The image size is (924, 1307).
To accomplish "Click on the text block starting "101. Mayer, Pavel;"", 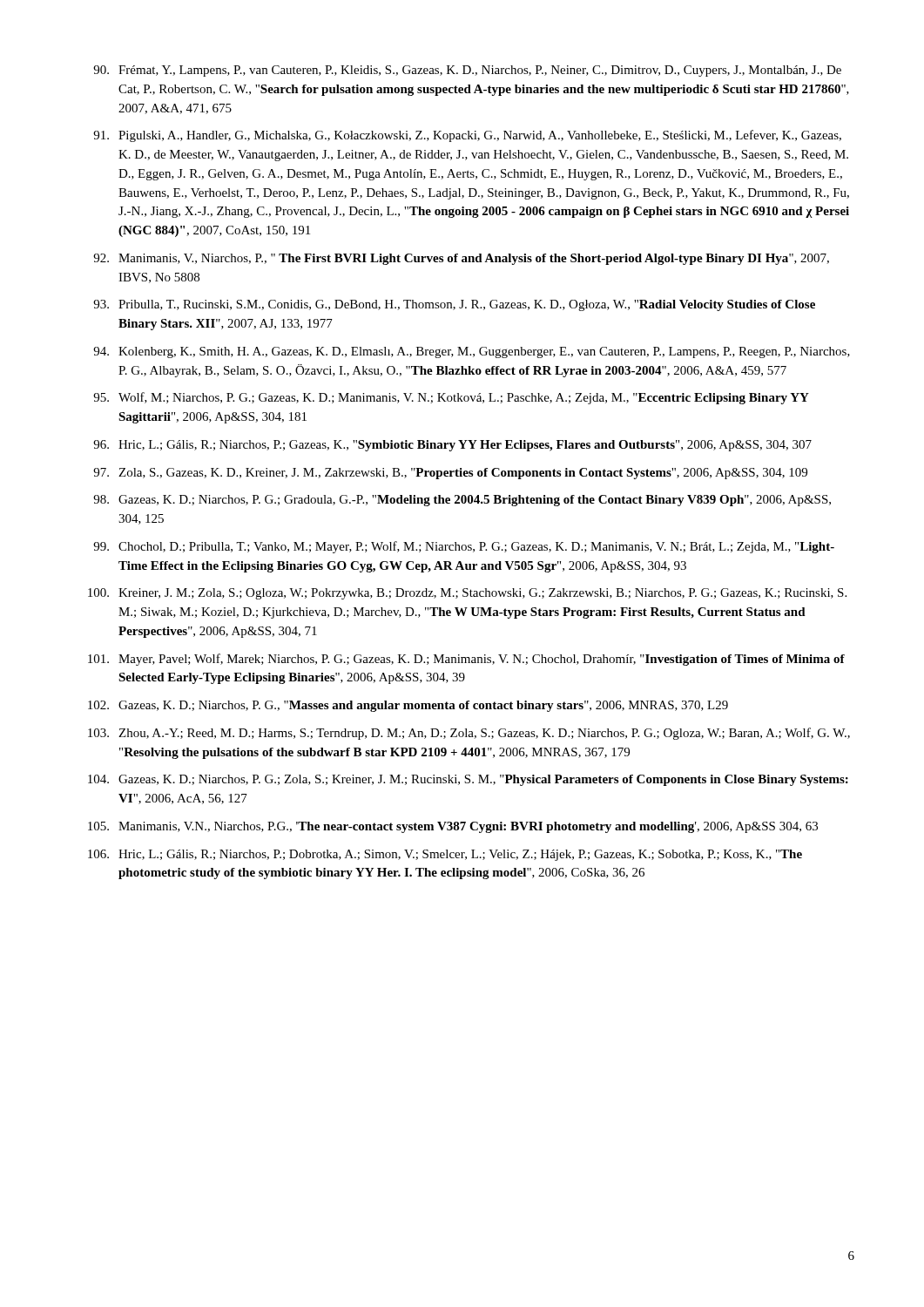I will click(462, 669).
